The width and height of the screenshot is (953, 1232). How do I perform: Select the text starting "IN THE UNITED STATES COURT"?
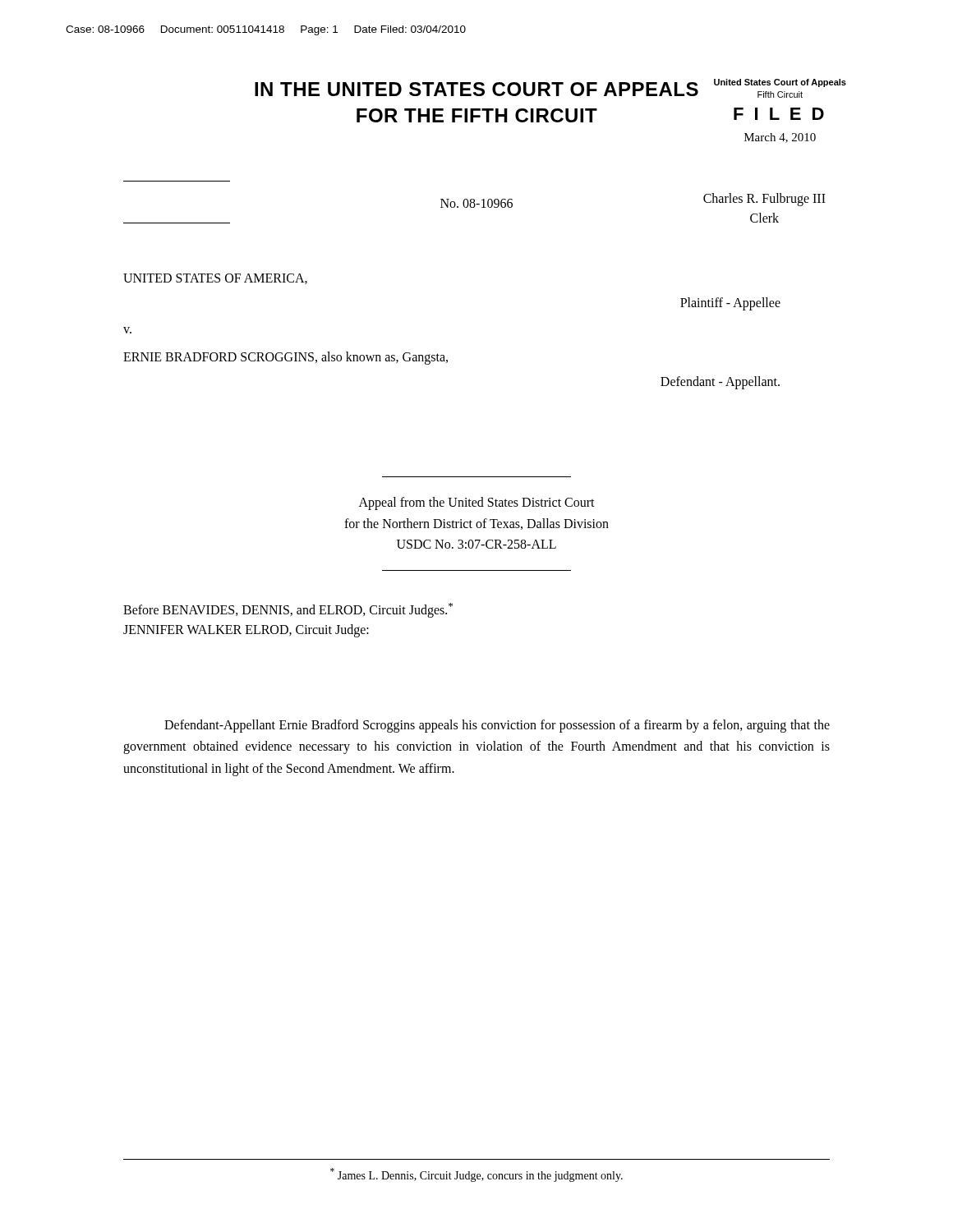coord(476,103)
